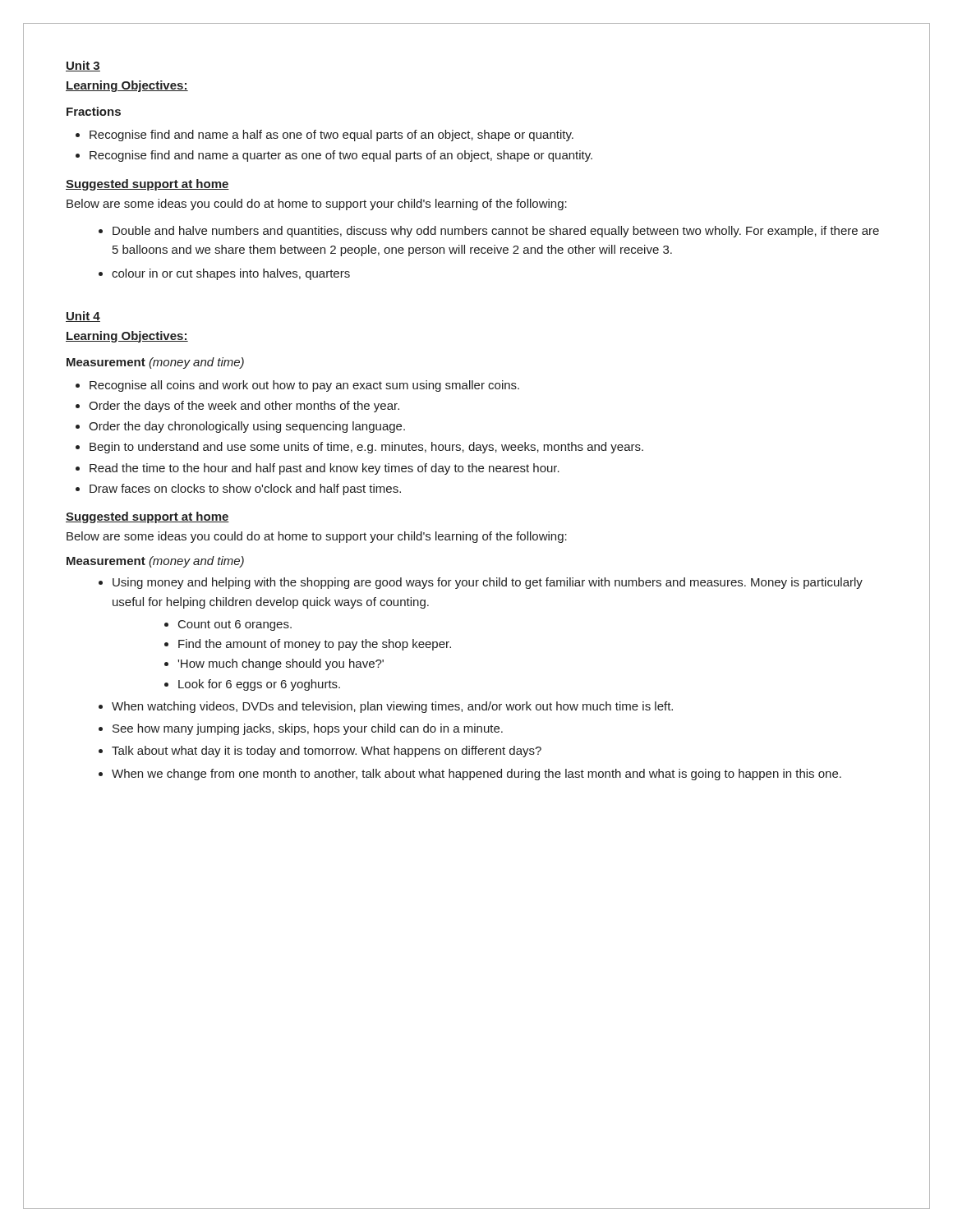Where is the section header that starts "Unit 3 Learning"?
Screen dimensions: 1232x953
83,66
